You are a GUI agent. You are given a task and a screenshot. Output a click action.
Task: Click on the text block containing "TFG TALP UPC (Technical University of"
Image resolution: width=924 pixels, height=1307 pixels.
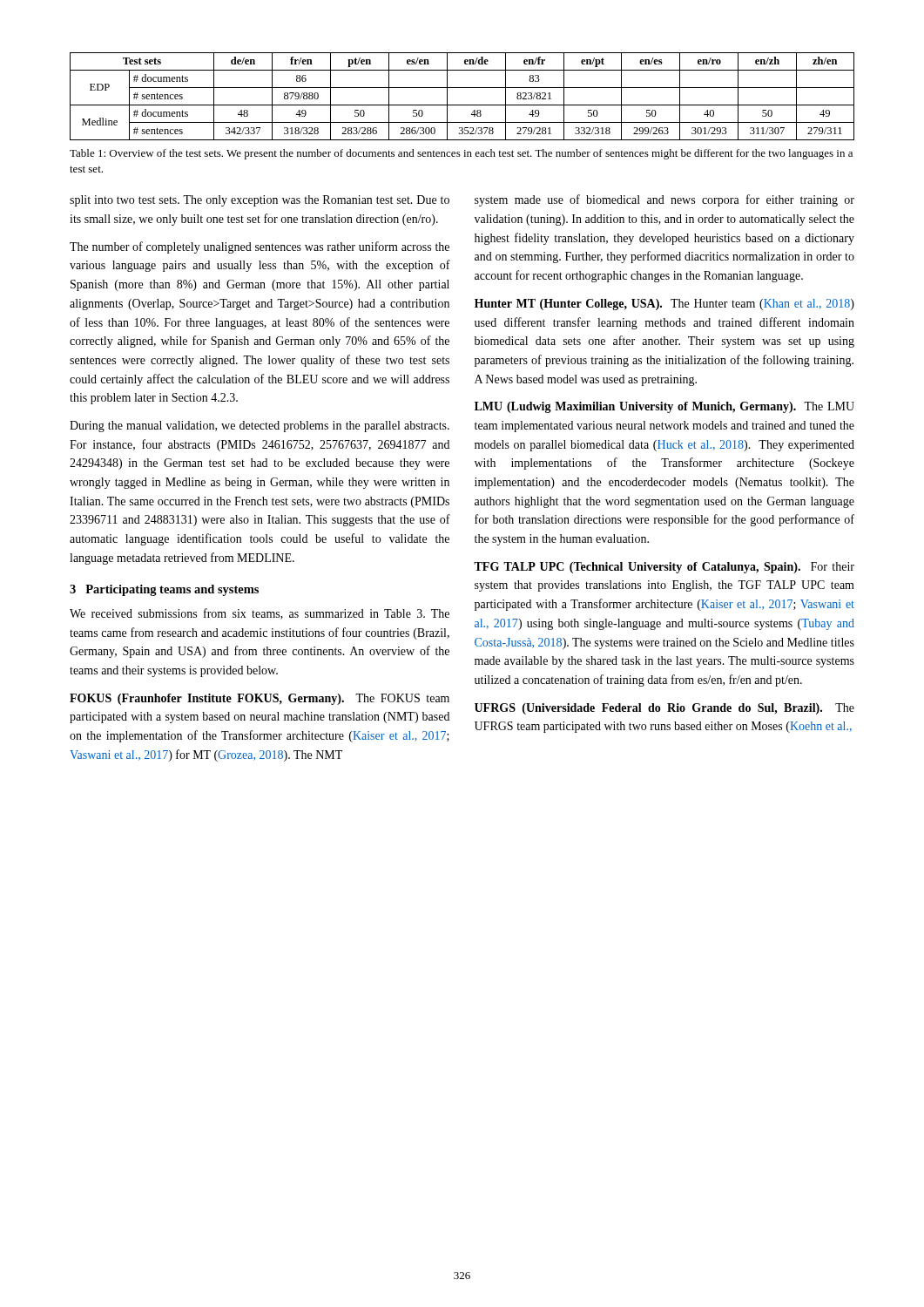pos(664,623)
